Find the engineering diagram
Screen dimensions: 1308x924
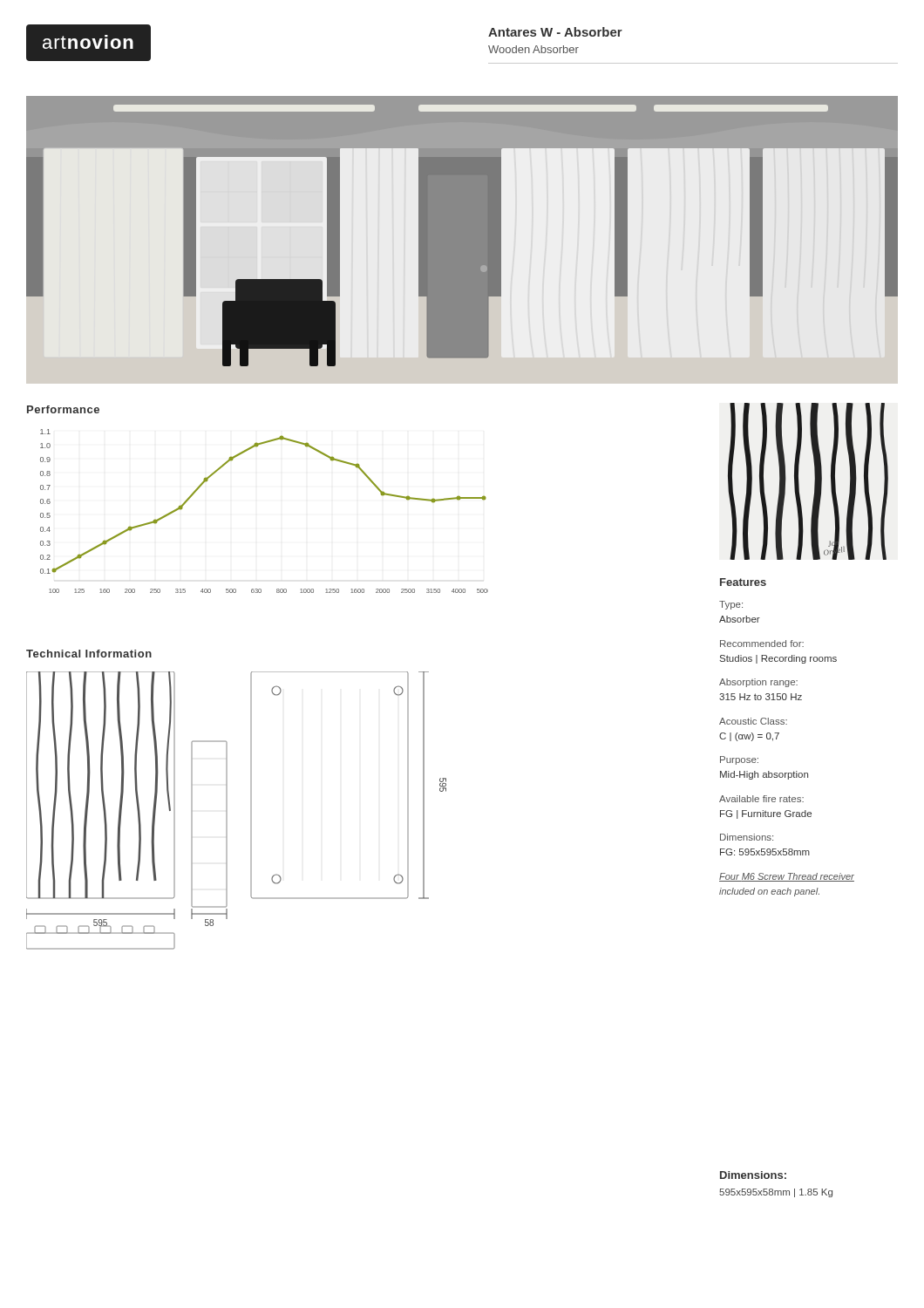[257, 811]
